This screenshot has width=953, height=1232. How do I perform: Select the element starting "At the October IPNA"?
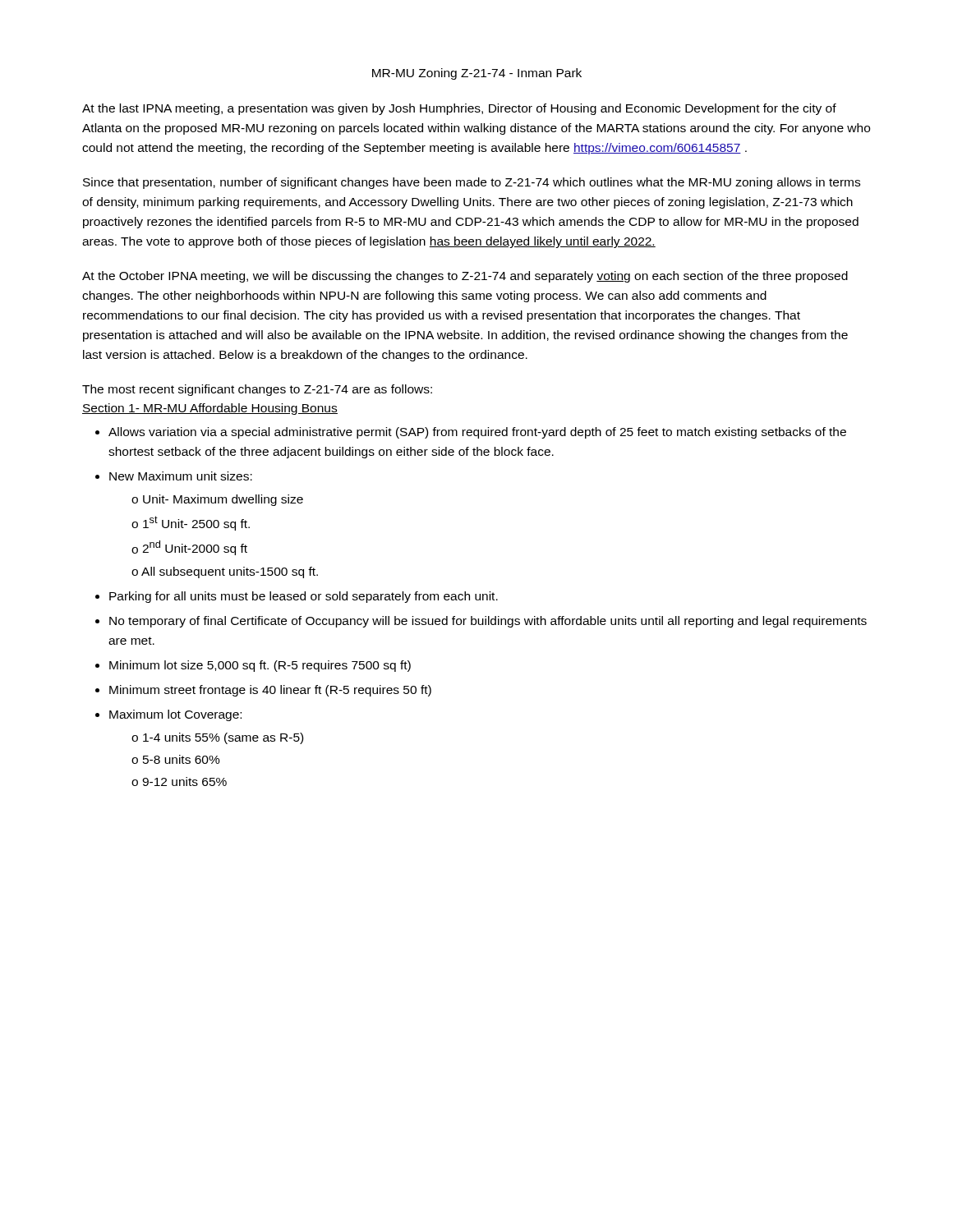(x=465, y=315)
